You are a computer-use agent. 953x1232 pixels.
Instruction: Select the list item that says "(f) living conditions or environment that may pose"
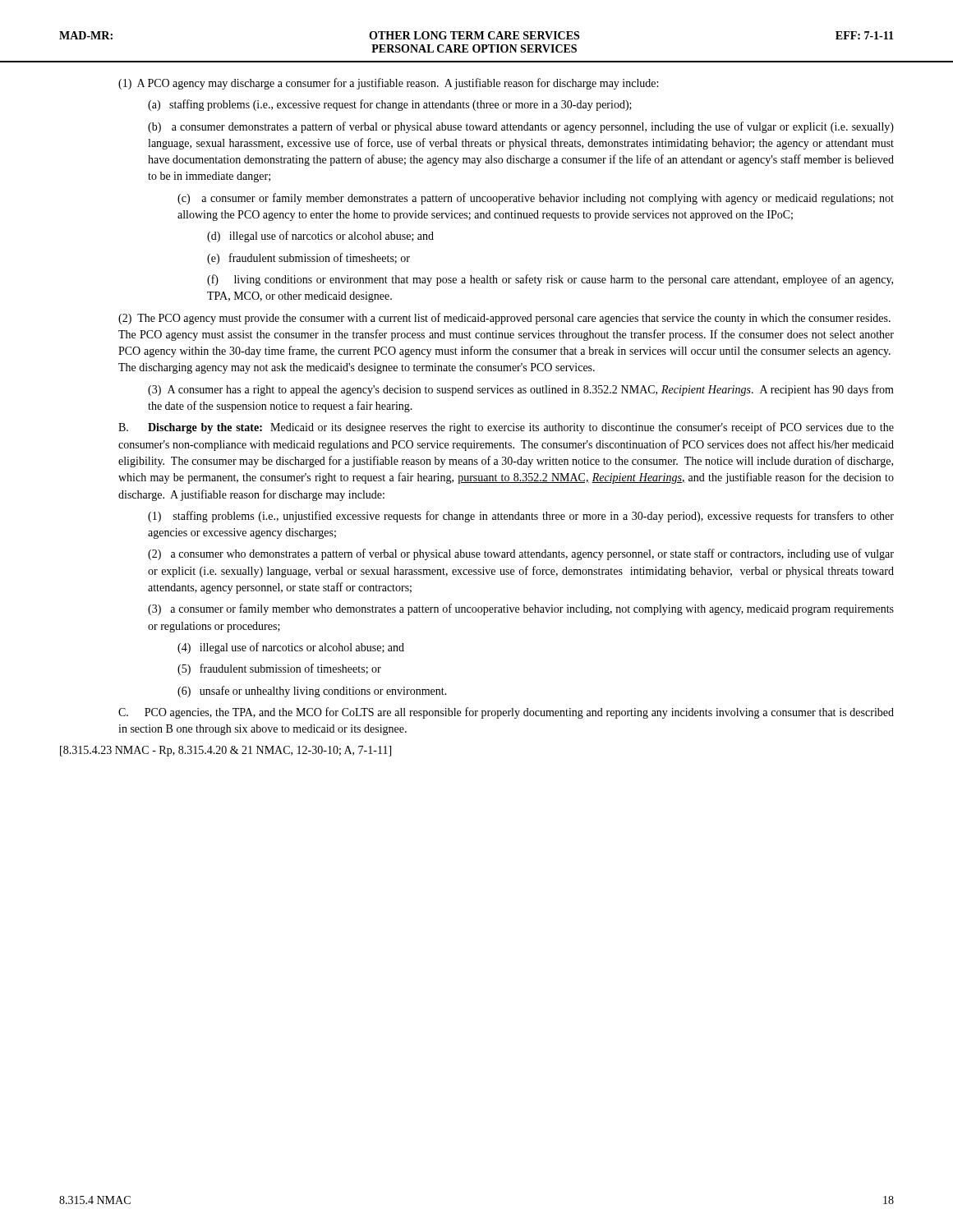click(550, 288)
